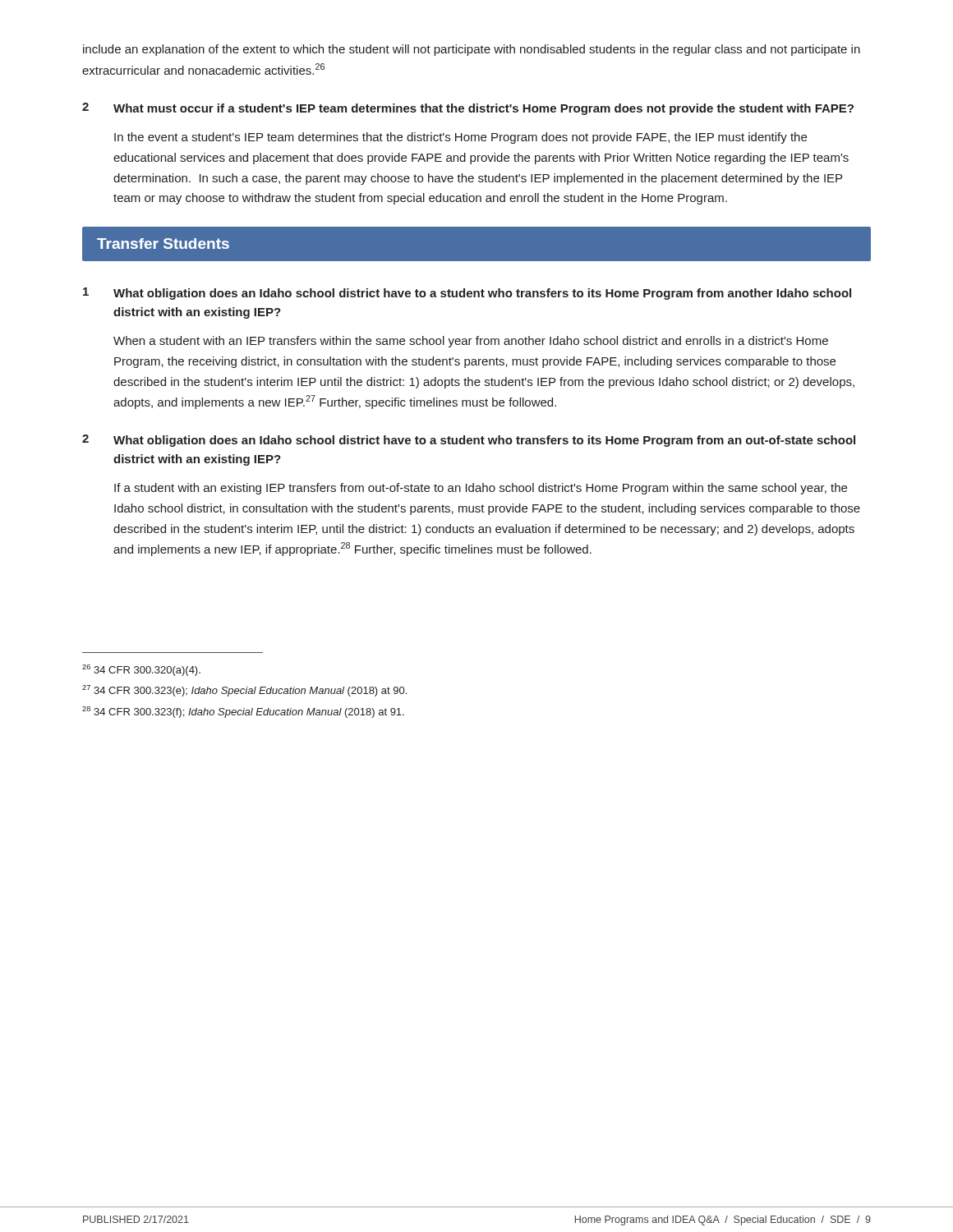This screenshot has width=953, height=1232.
Task: Click on the passage starting "1 What obligation does an Idaho school district"
Action: (x=476, y=349)
